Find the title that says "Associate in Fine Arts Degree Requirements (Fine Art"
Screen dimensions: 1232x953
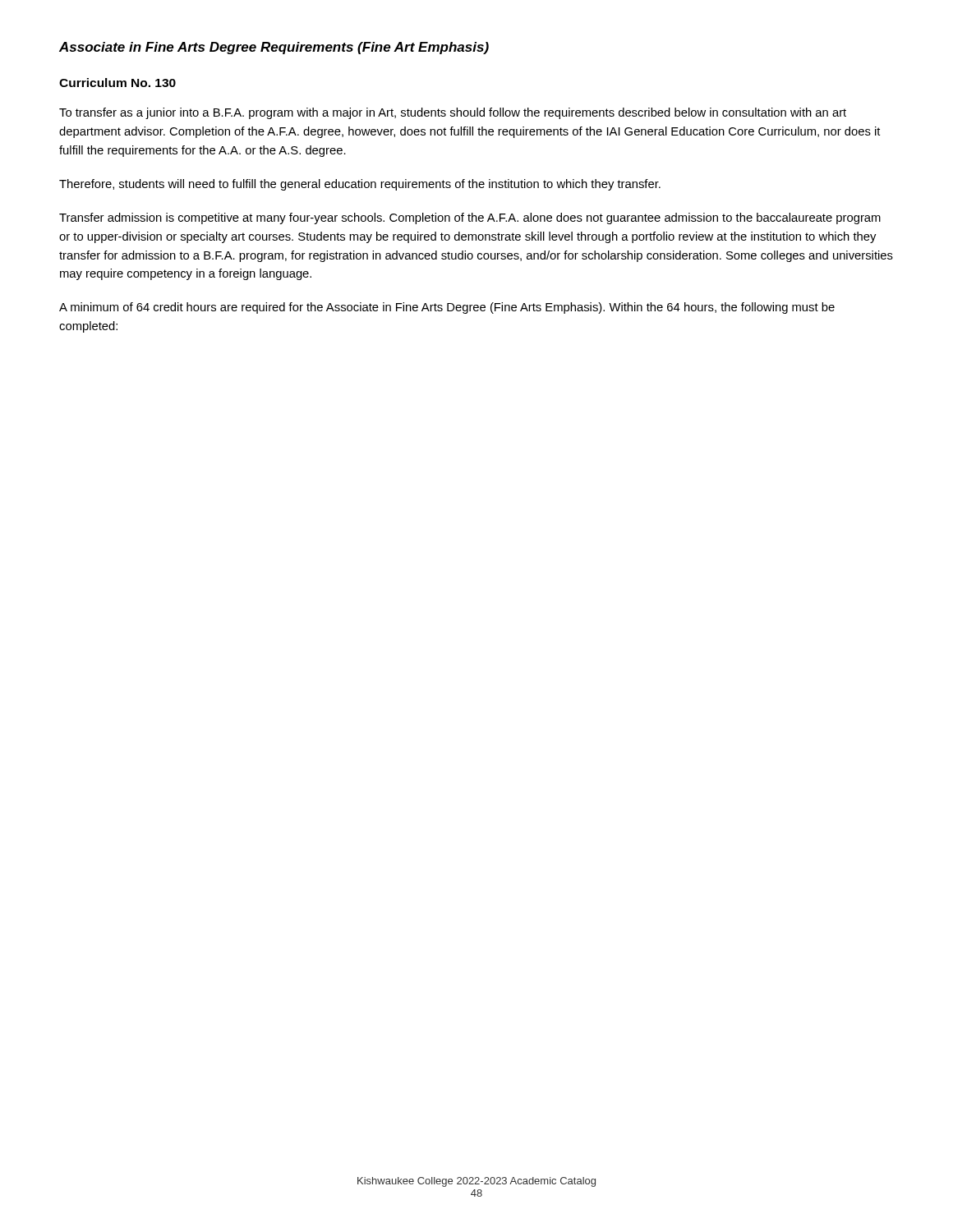[x=274, y=47]
